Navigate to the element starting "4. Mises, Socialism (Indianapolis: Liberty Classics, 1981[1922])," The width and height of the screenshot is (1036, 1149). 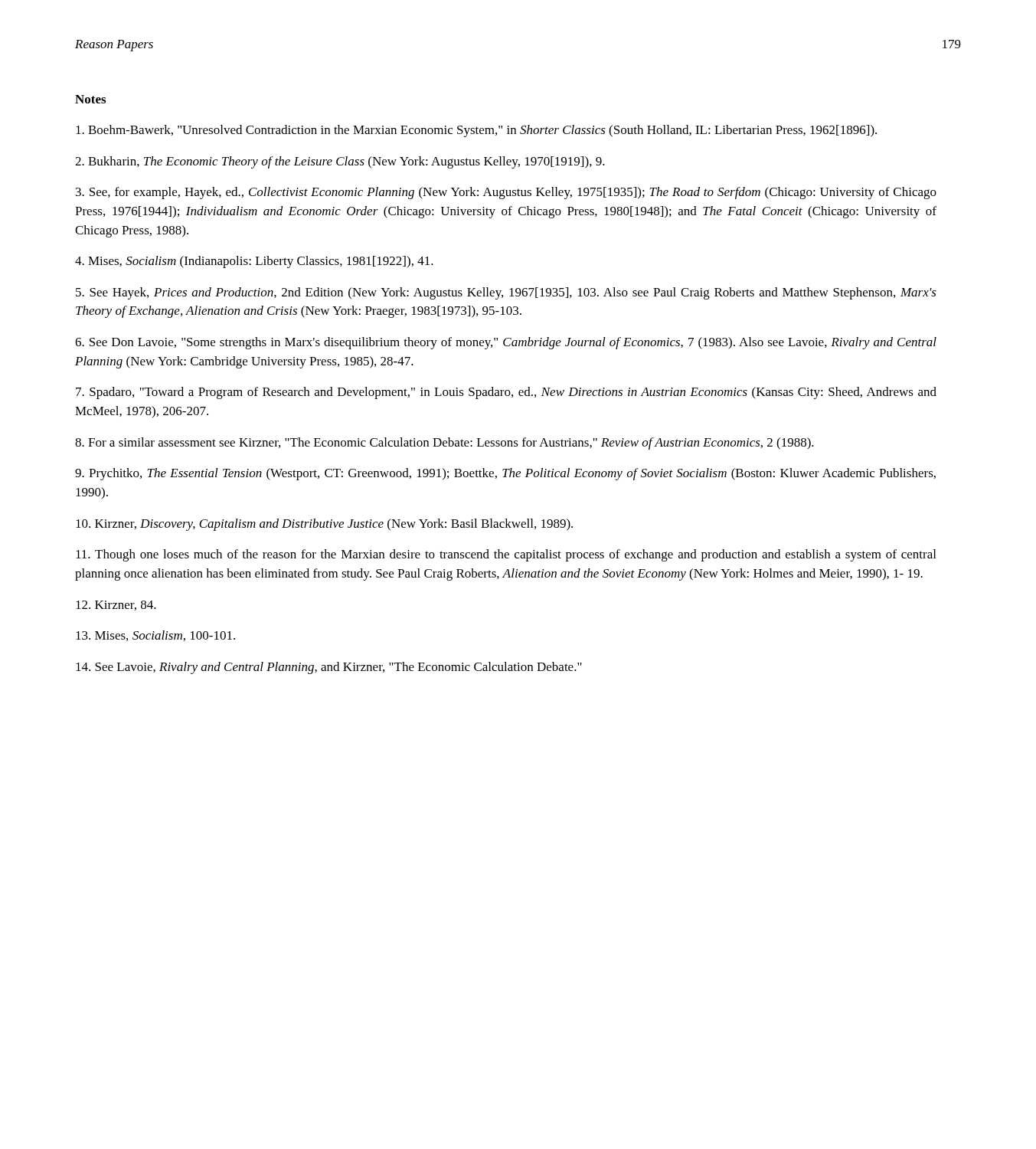(254, 261)
